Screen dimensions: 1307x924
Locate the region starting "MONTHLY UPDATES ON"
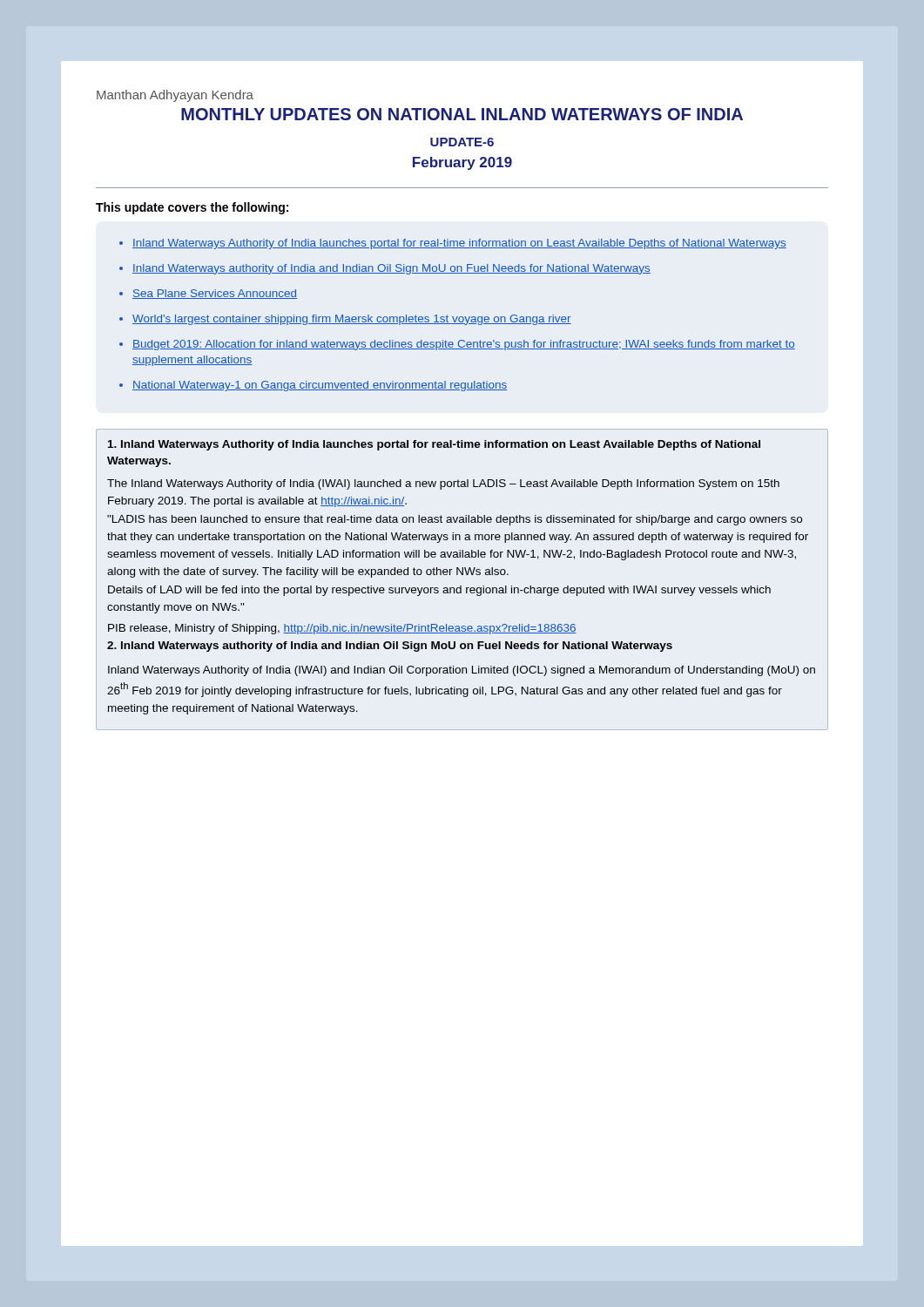point(462,114)
